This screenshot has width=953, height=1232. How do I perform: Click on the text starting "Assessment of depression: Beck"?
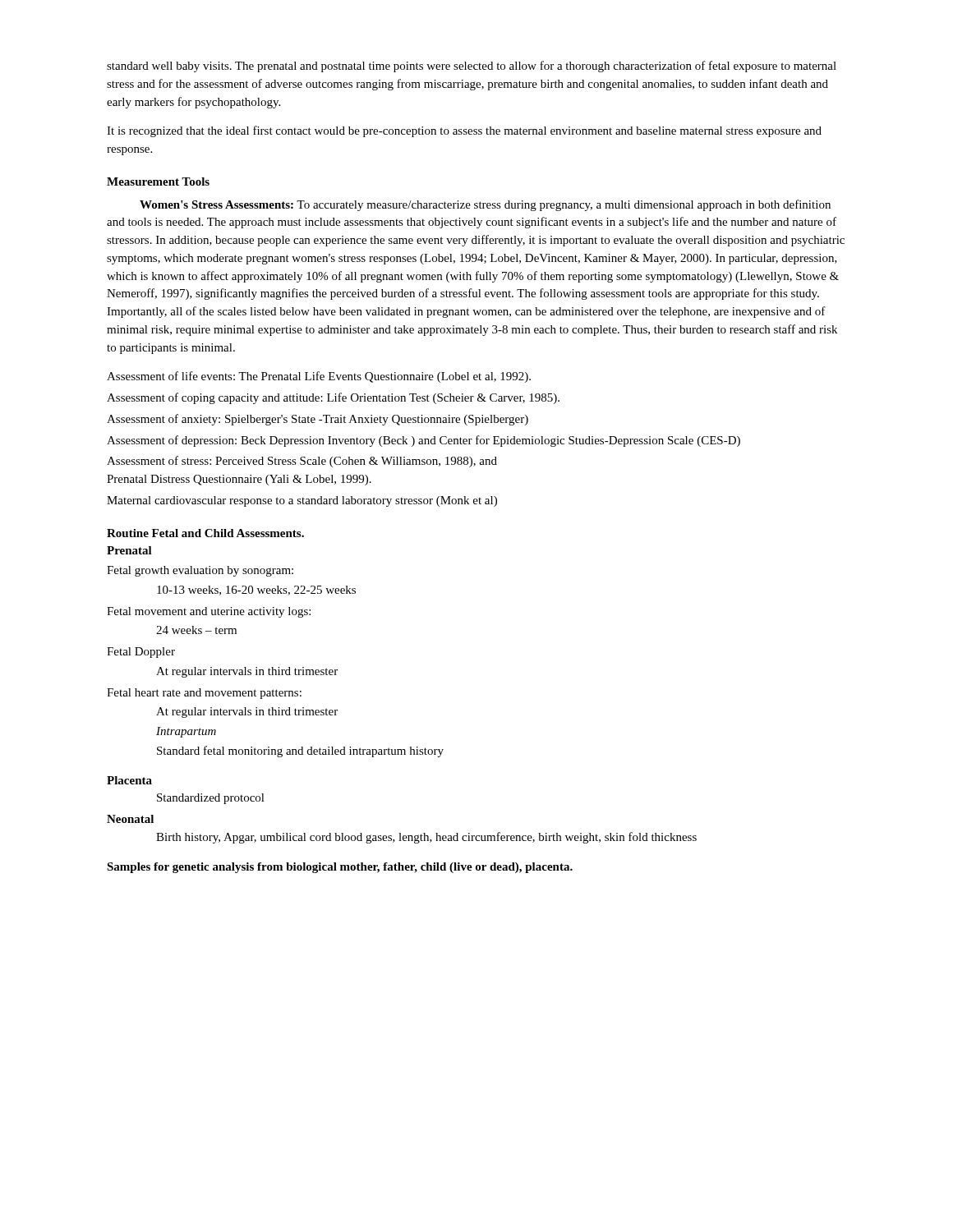click(x=476, y=441)
